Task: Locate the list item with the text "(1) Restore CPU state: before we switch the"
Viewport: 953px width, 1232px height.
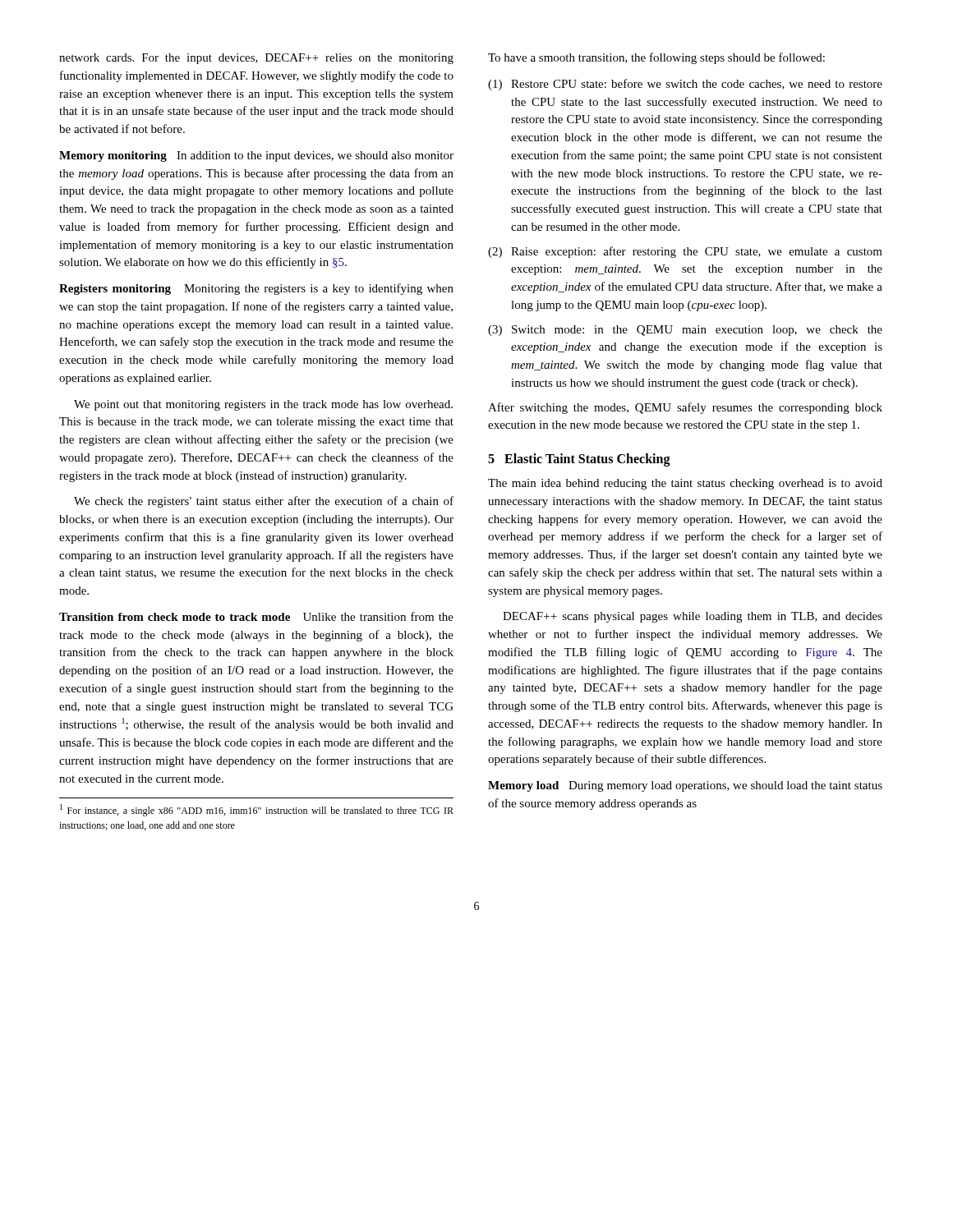Action: click(685, 156)
